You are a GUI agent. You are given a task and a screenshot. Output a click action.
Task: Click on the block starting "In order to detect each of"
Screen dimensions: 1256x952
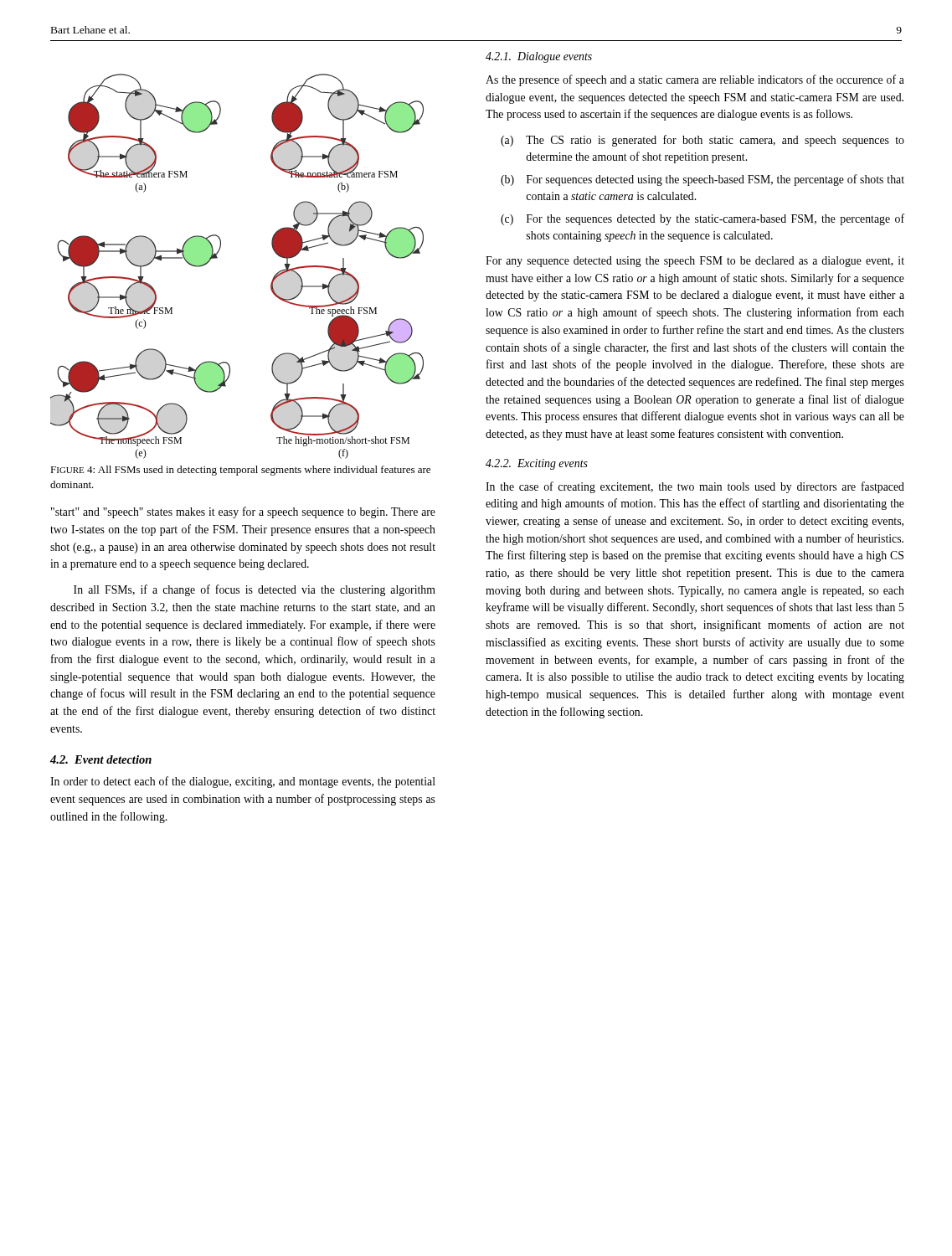(243, 799)
